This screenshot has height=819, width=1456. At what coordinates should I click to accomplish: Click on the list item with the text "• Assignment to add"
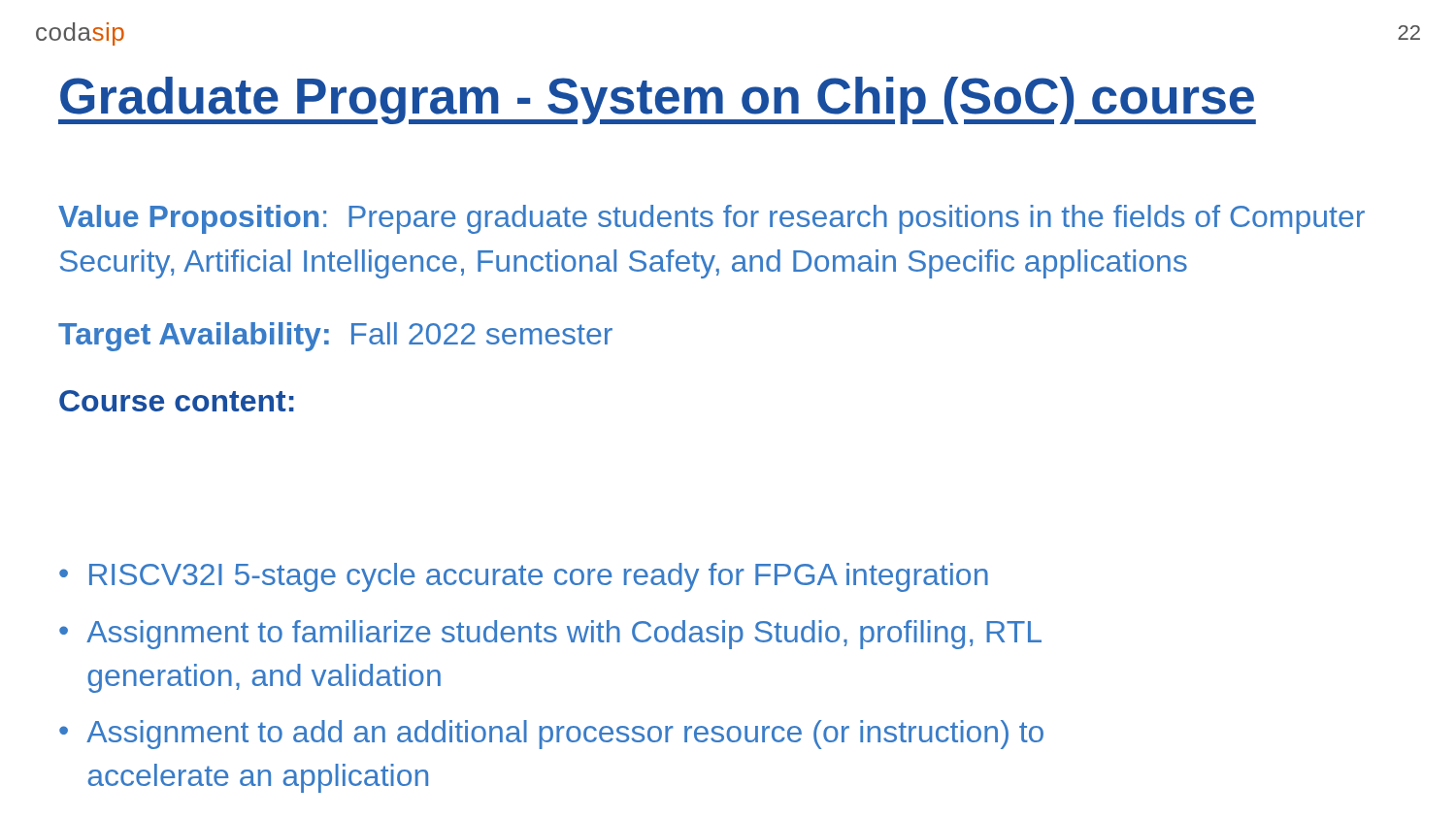552,754
